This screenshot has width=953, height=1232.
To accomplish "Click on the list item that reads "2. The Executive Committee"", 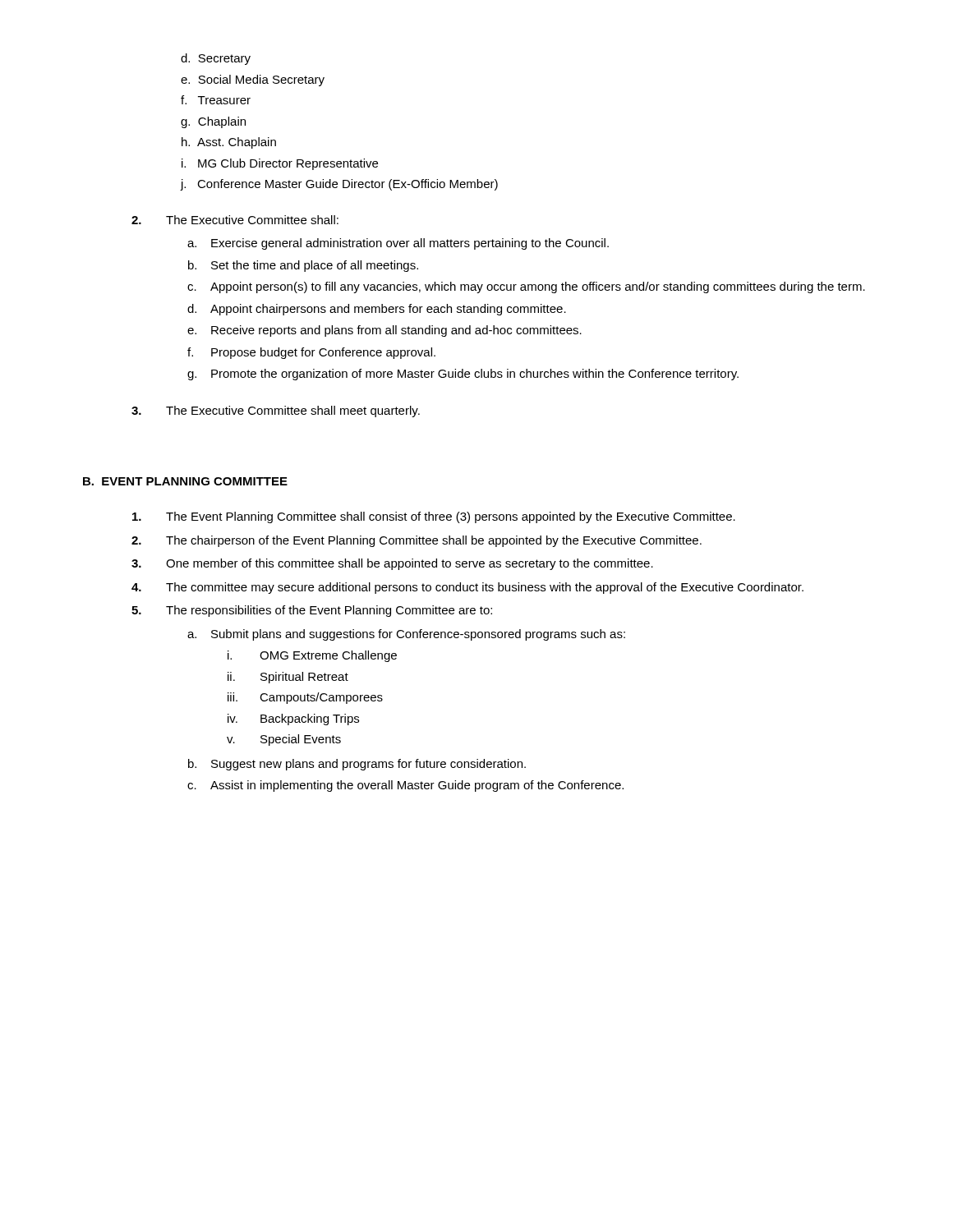I will point(235,220).
